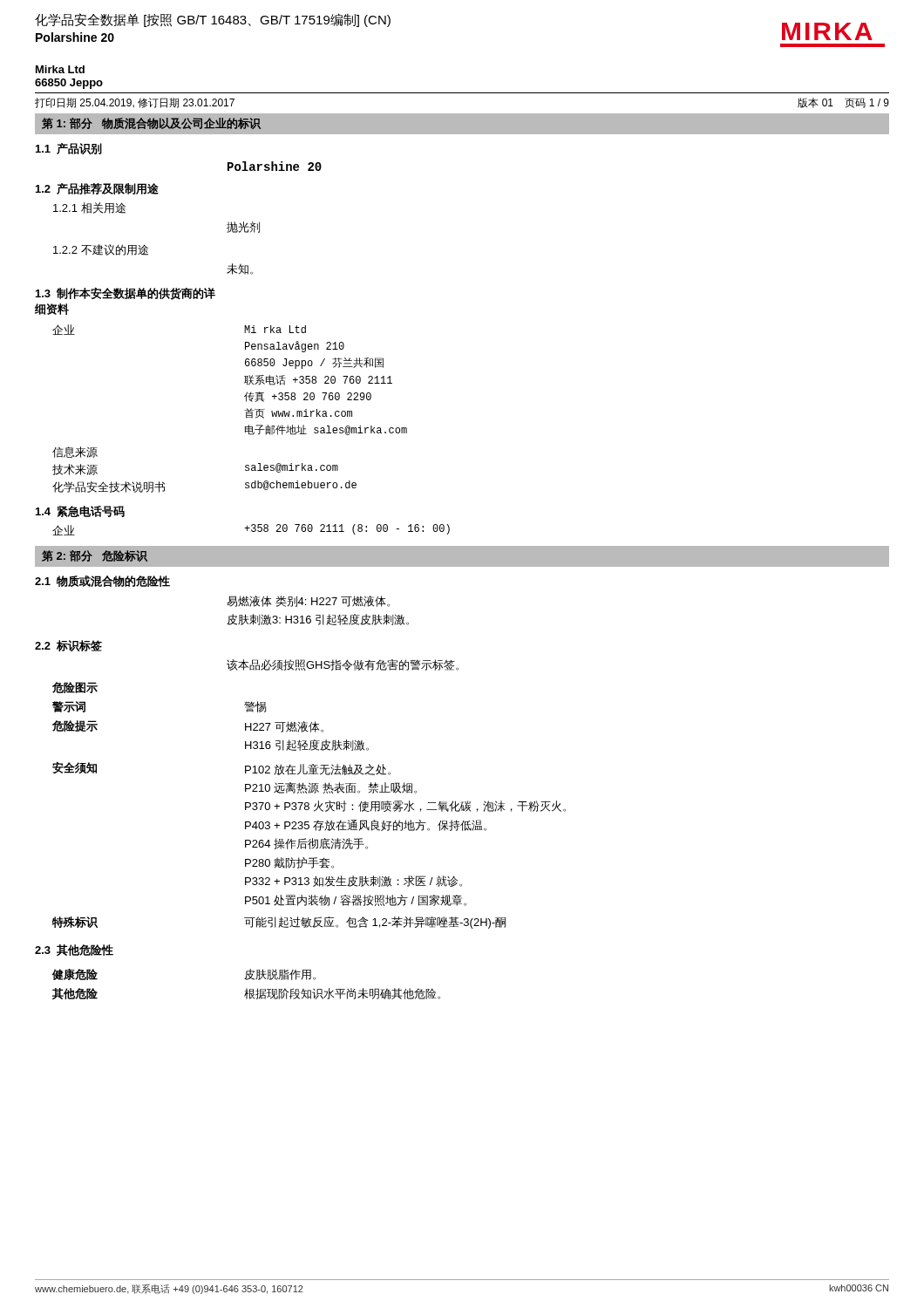Locate the element starting "3 其他危险性"
Viewport: 924px width, 1308px height.
click(x=74, y=950)
